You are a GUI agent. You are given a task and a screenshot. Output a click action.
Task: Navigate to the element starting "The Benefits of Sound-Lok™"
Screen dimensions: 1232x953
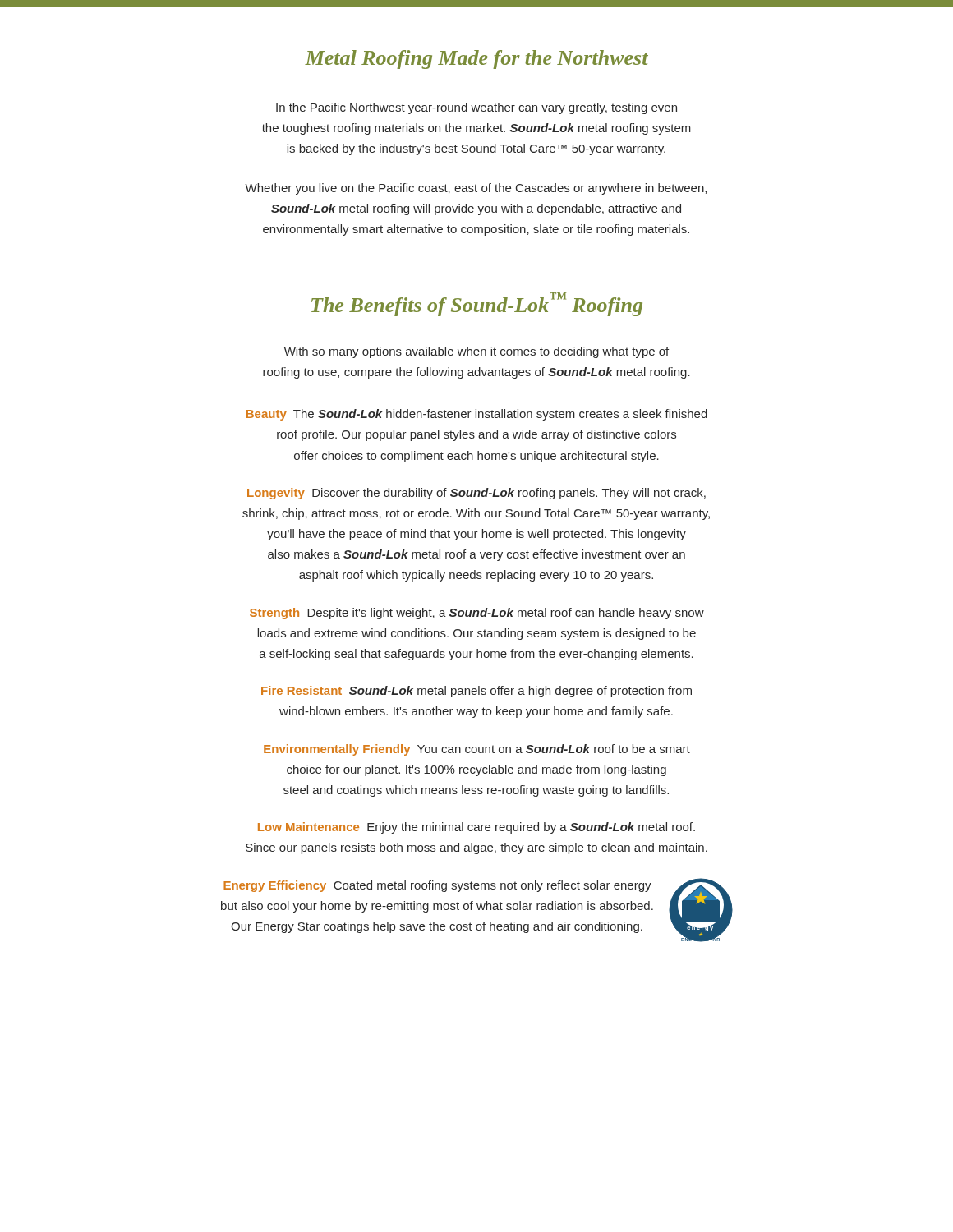pyautogui.click(x=476, y=303)
